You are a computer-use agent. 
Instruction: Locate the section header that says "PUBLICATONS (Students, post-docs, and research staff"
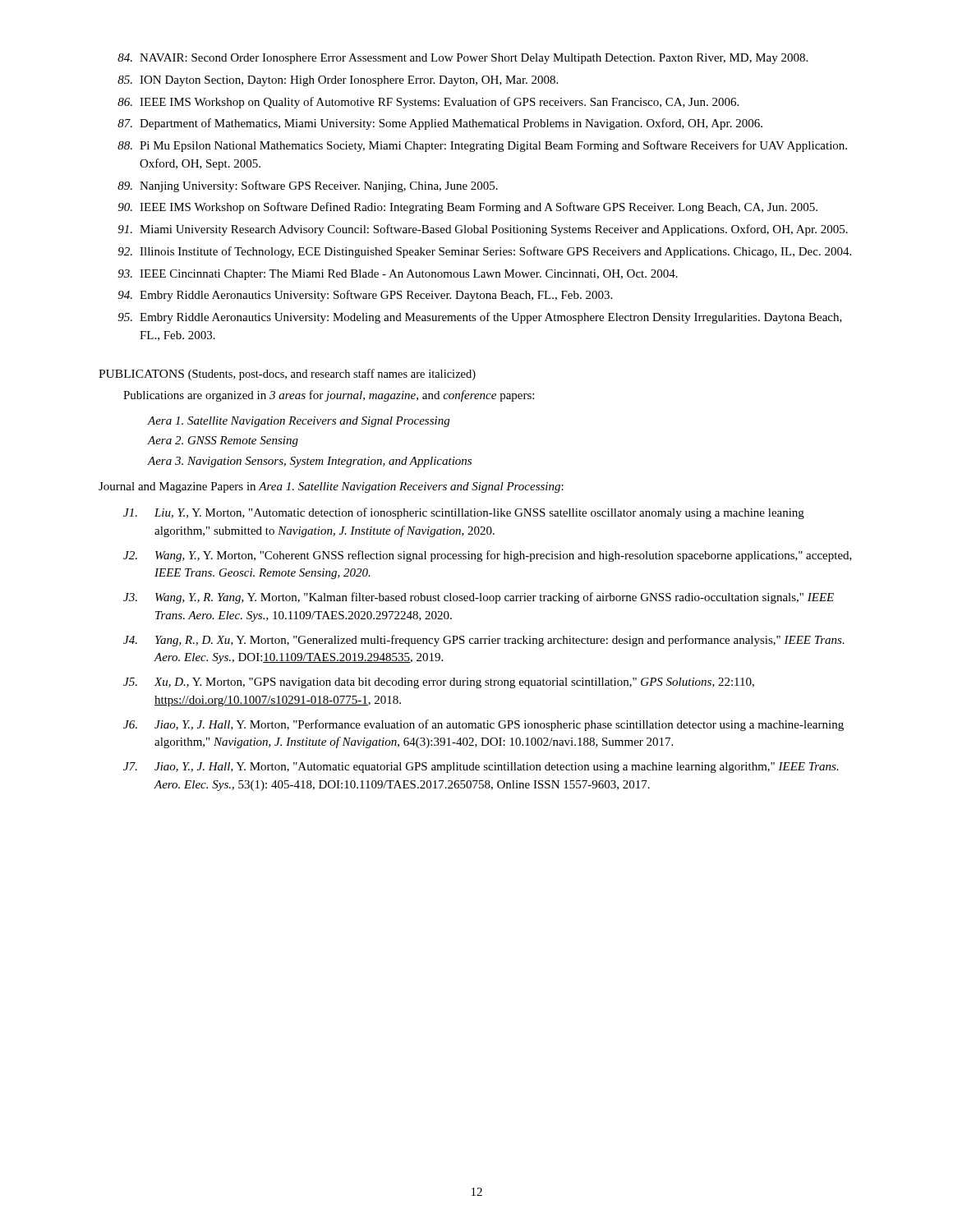[287, 373]
